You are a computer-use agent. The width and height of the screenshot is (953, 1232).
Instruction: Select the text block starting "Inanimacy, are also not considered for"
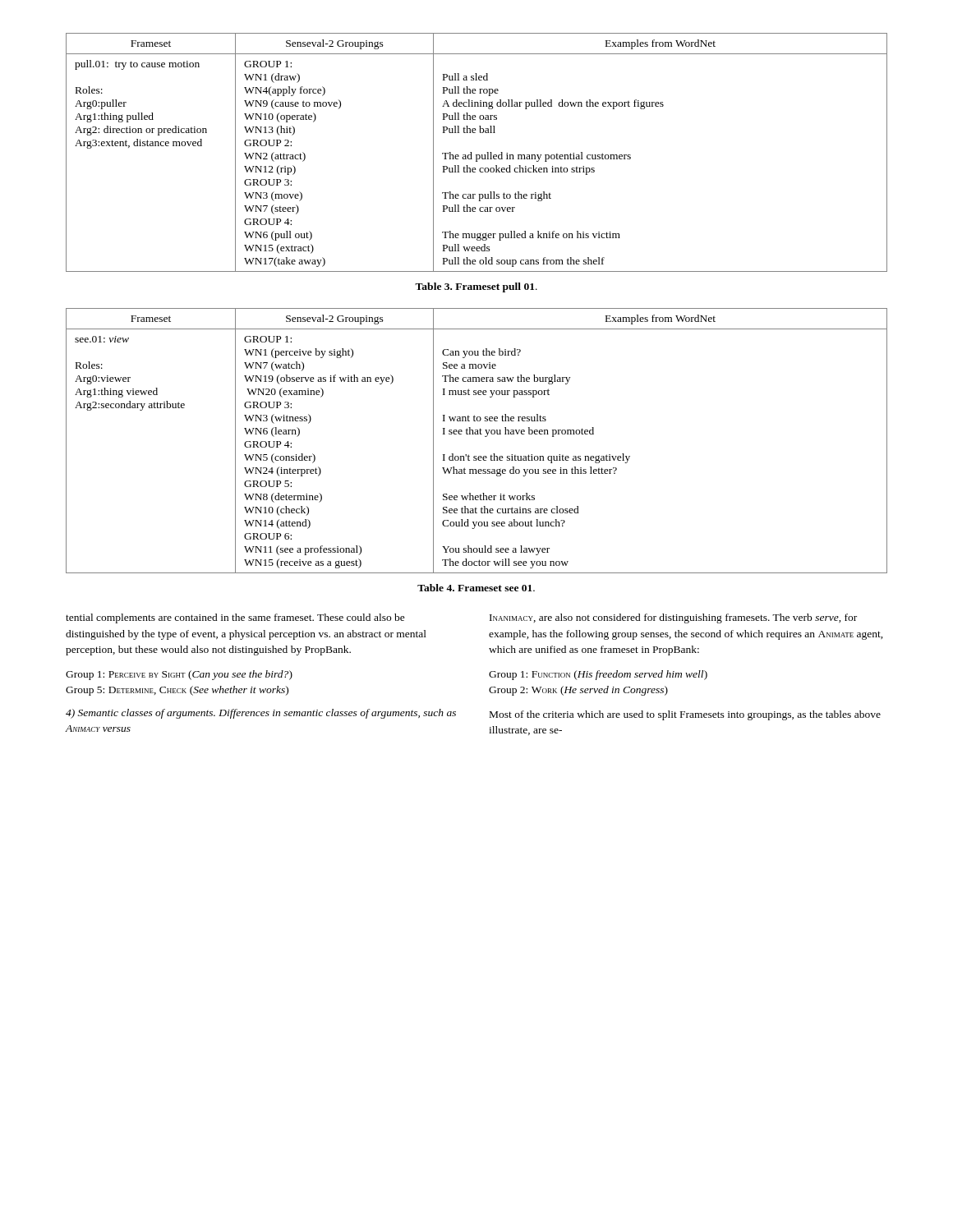688,654
